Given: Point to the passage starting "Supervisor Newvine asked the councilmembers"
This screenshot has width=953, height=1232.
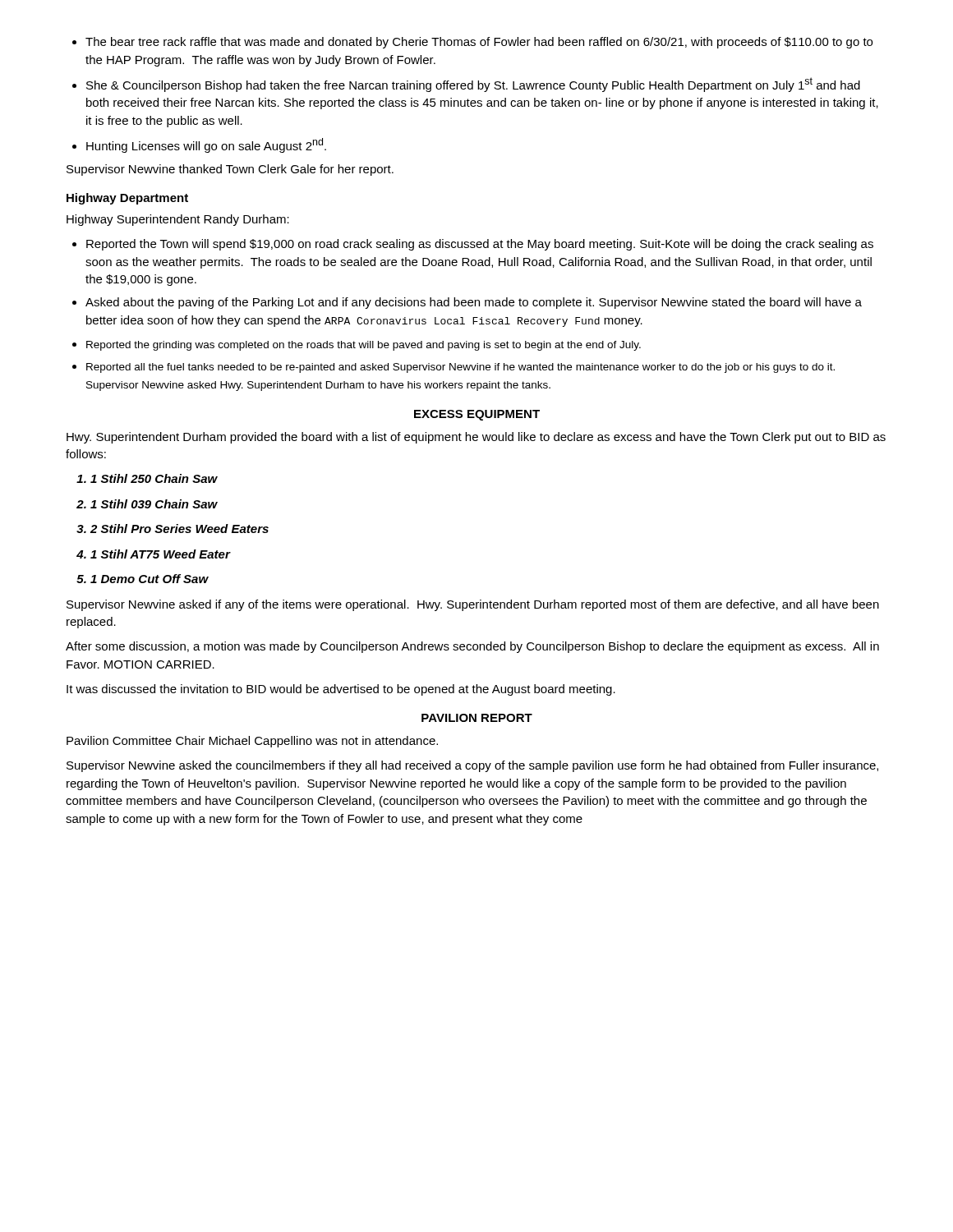Looking at the screenshot, I should pyautogui.click(x=476, y=792).
